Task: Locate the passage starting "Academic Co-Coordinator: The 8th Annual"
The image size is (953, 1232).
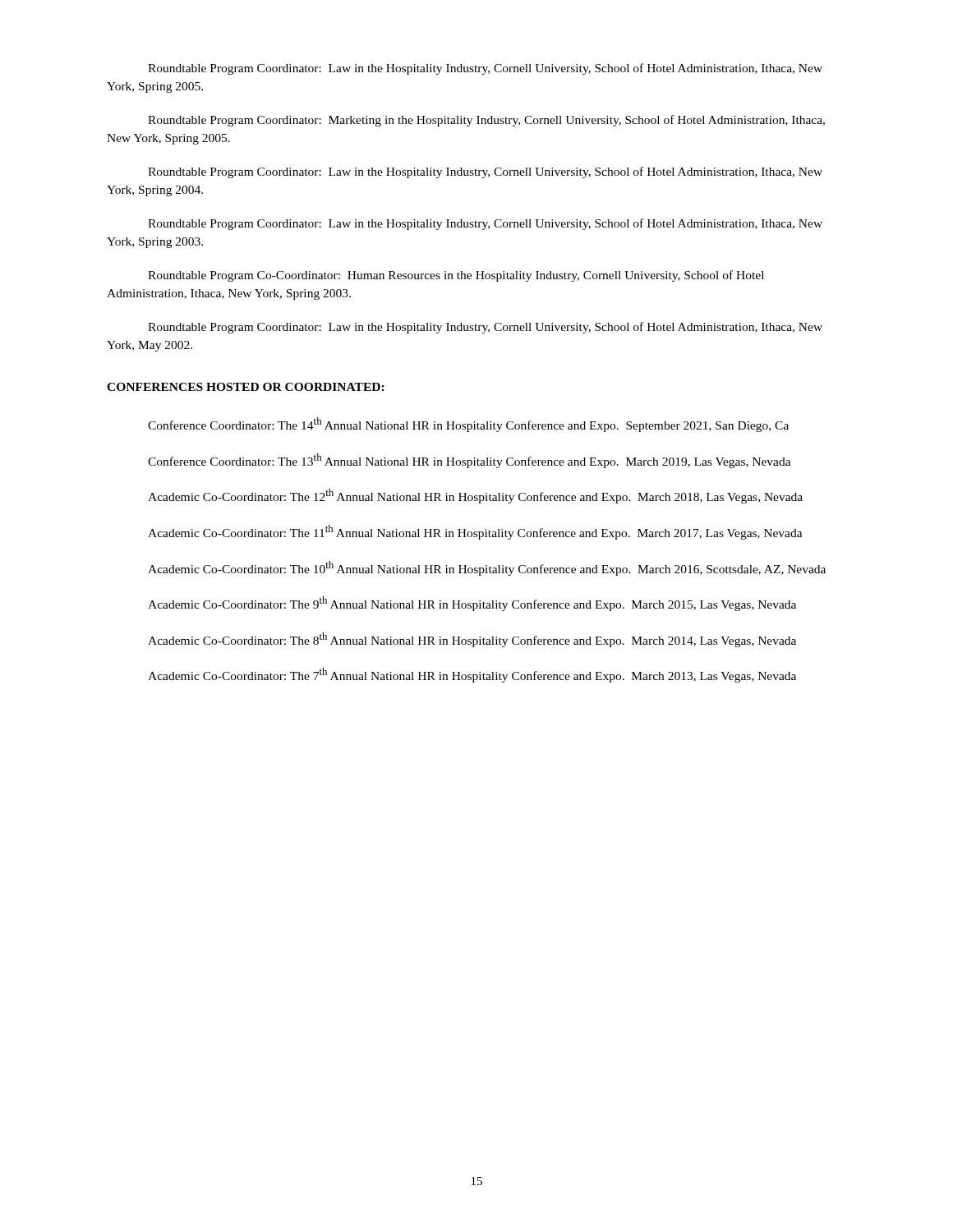Action: coord(472,638)
